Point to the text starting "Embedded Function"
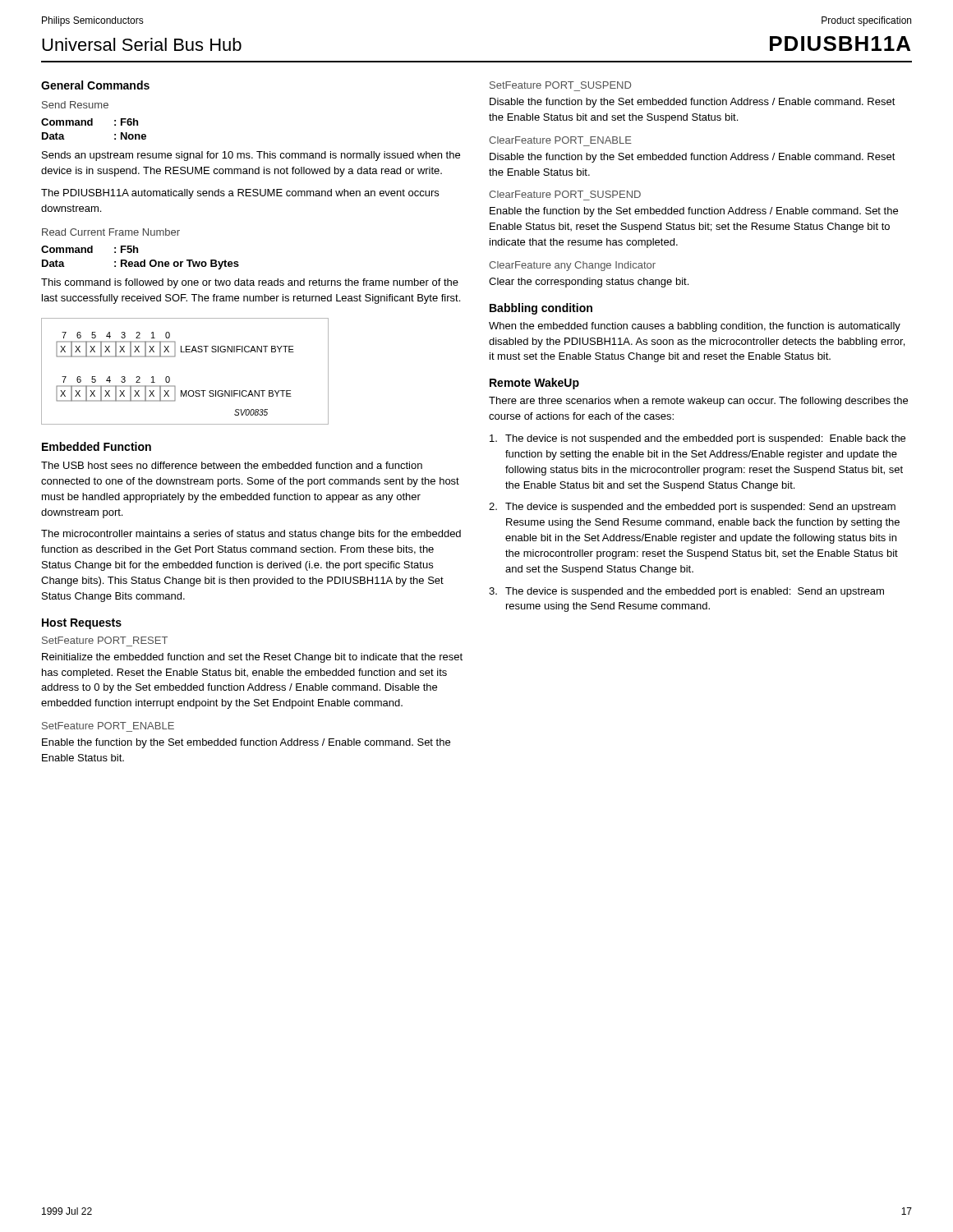Viewport: 953px width, 1232px height. click(96, 447)
